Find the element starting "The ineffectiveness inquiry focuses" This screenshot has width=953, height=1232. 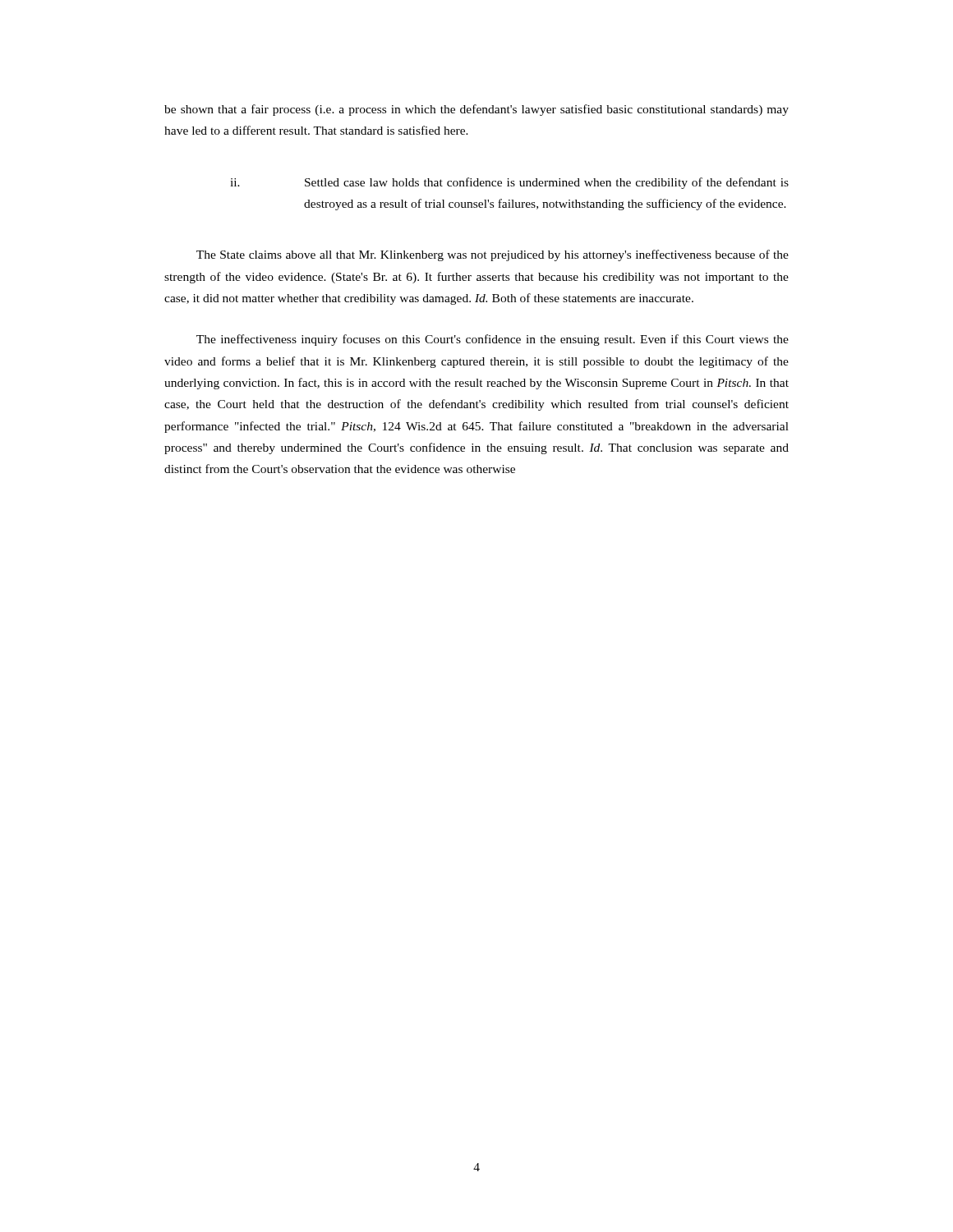point(476,404)
